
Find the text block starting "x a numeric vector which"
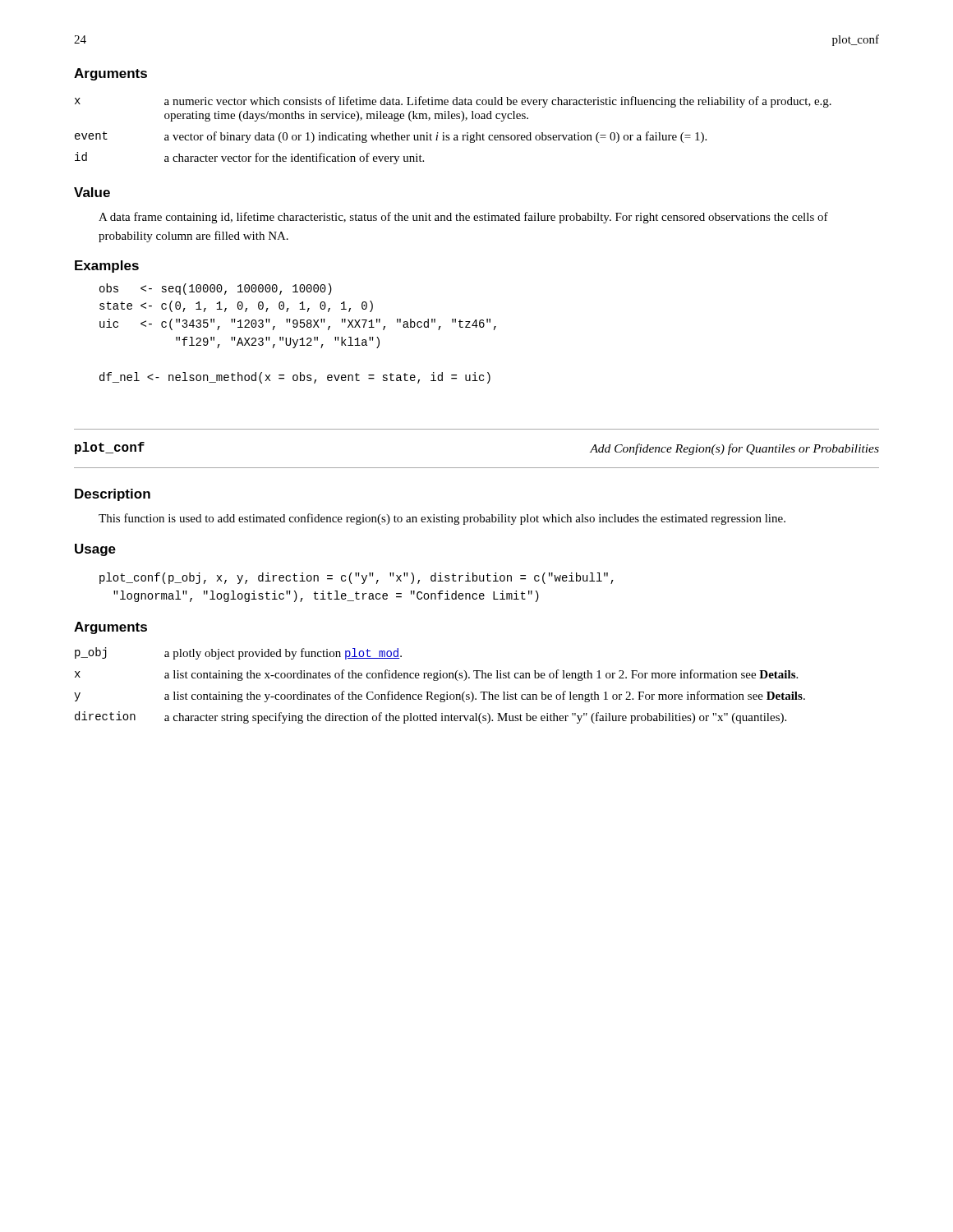[x=476, y=131]
